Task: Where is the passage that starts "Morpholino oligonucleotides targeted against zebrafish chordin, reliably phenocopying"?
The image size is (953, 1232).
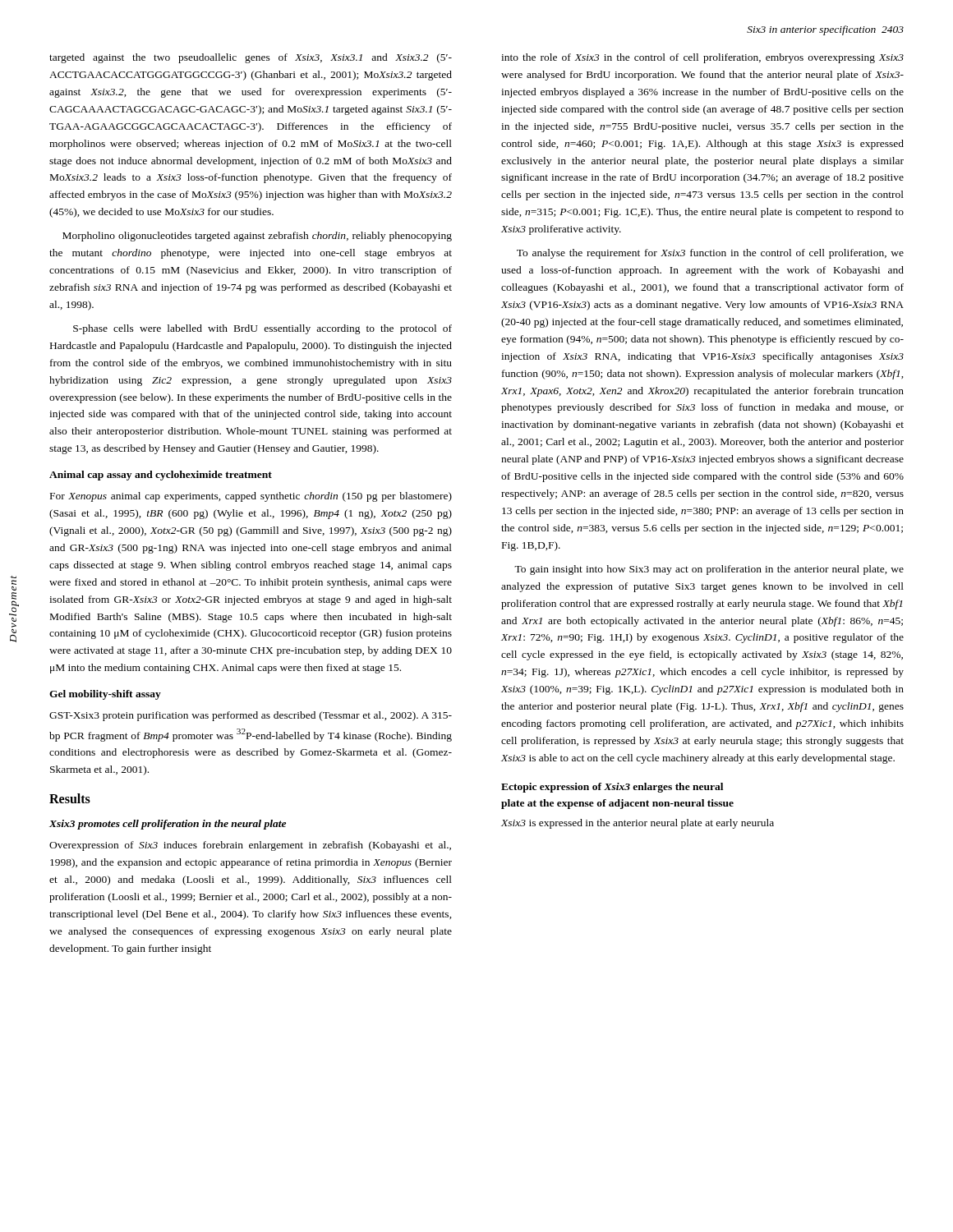Action: [x=251, y=270]
